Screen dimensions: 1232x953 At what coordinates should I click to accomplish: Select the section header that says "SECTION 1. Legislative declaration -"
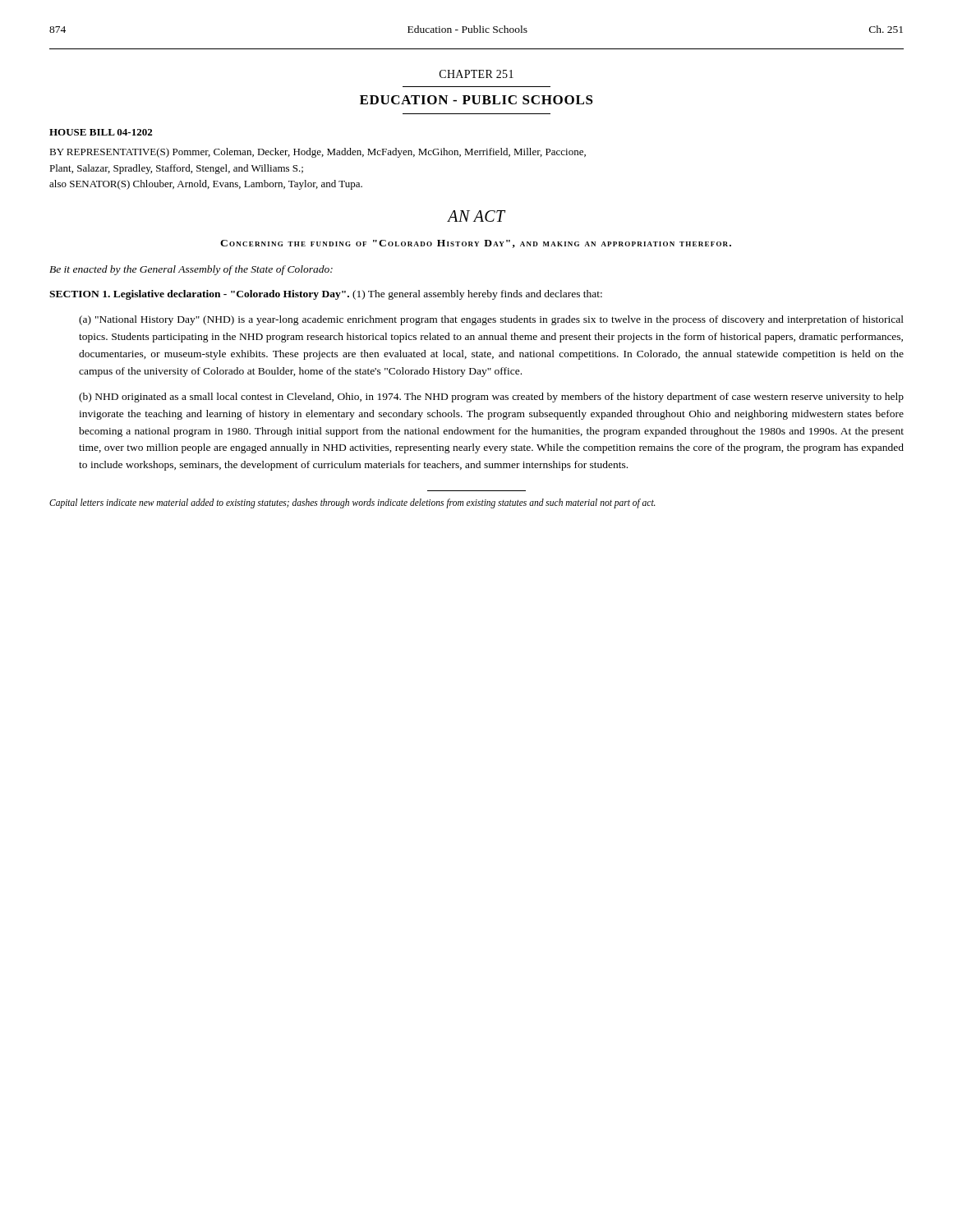[326, 294]
